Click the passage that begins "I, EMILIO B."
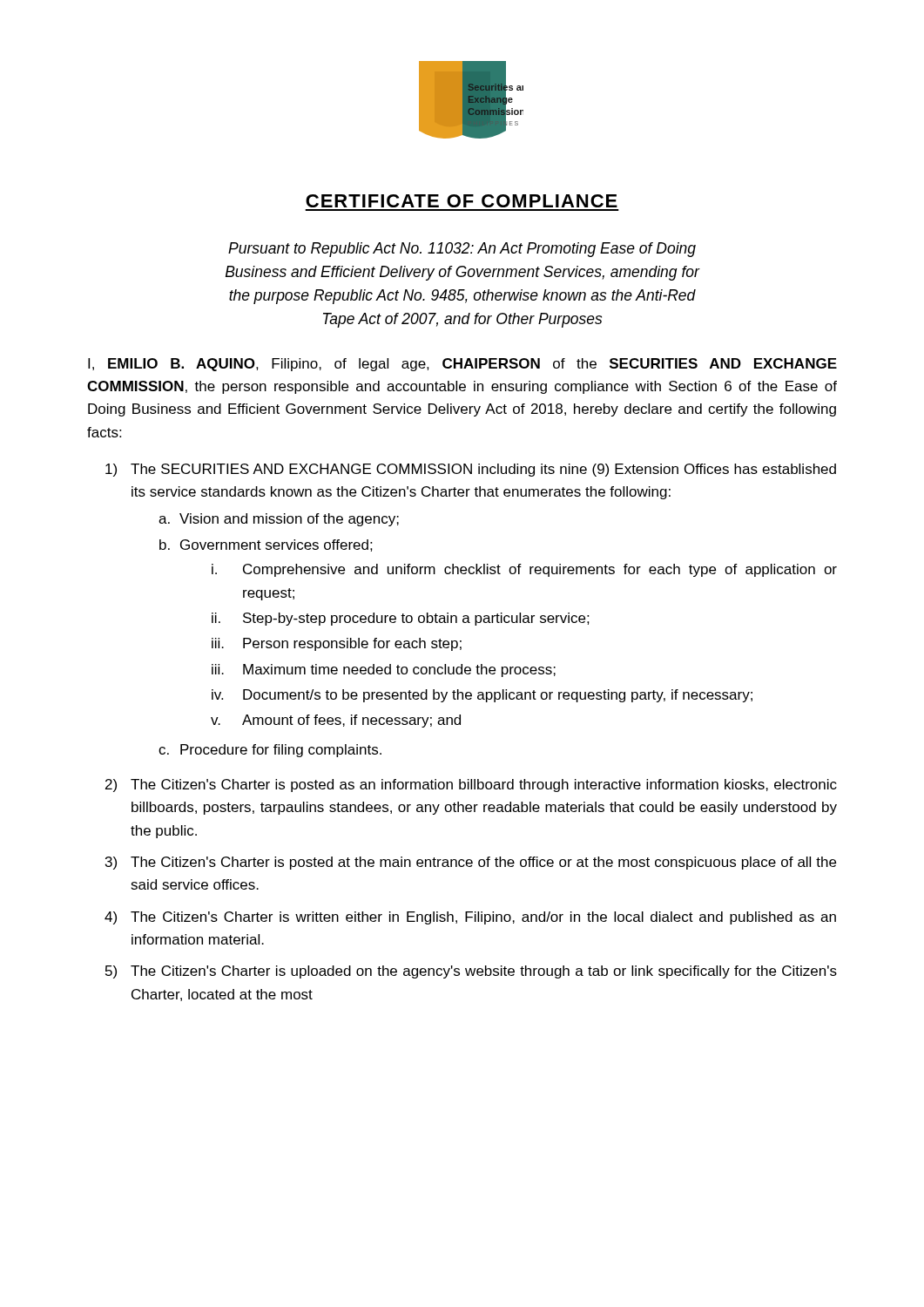924x1307 pixels. click(462, 398)
